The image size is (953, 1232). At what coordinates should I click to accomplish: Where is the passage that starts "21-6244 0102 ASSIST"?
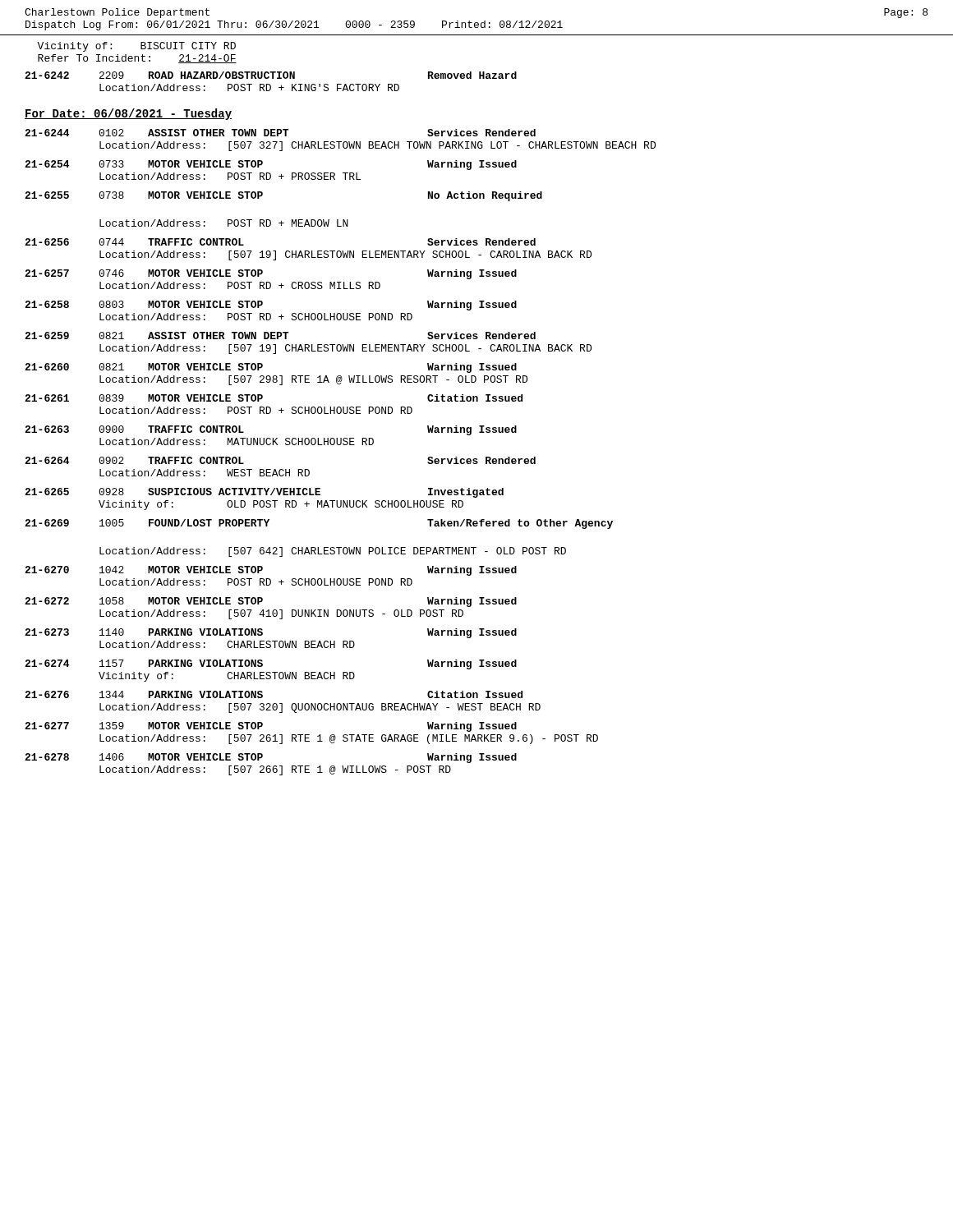tap(476, 141)
